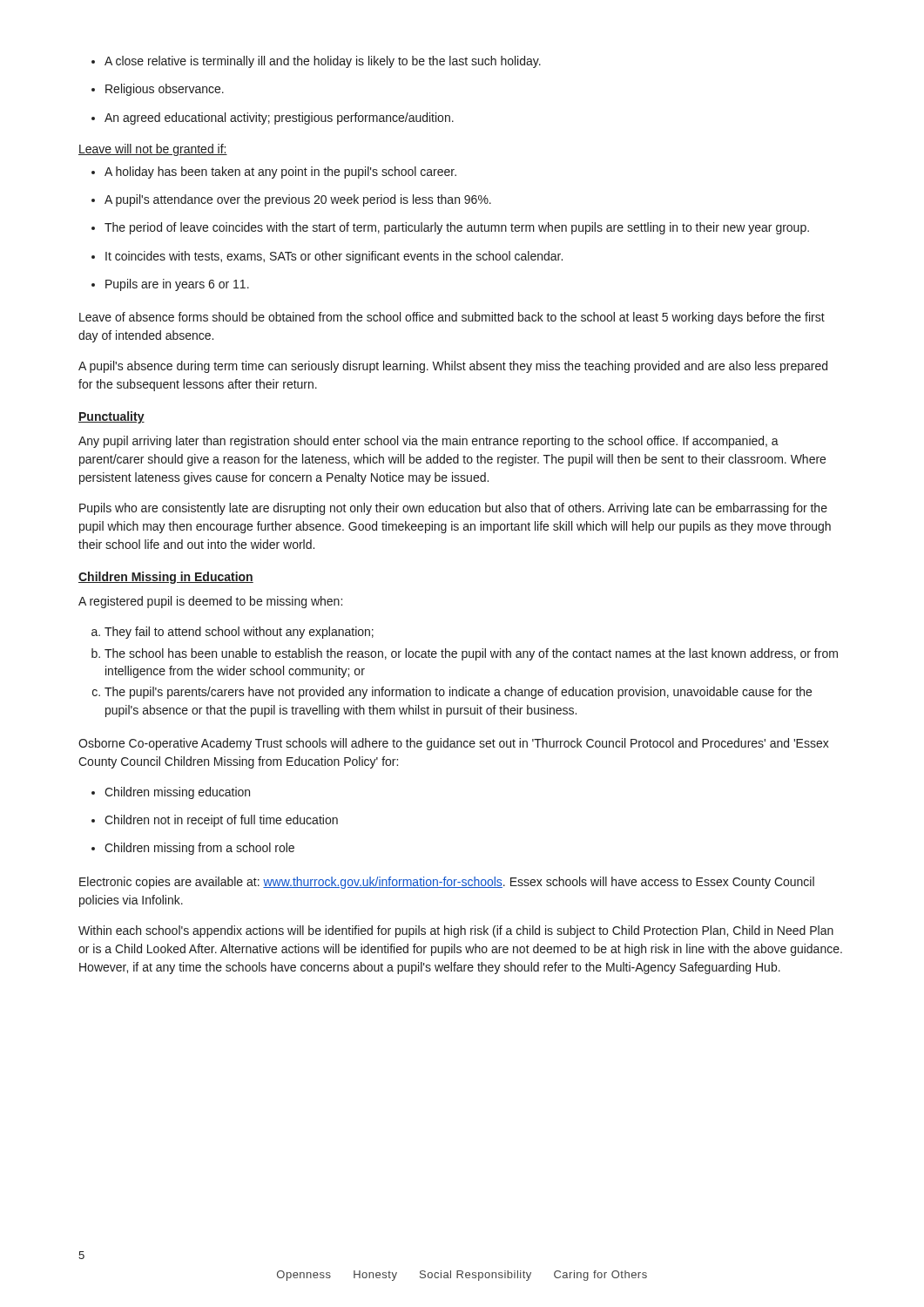Viewport: 924px width, 1307px height.
Task: Find the block starting "Children missing education"
Action: pos(171,793)
